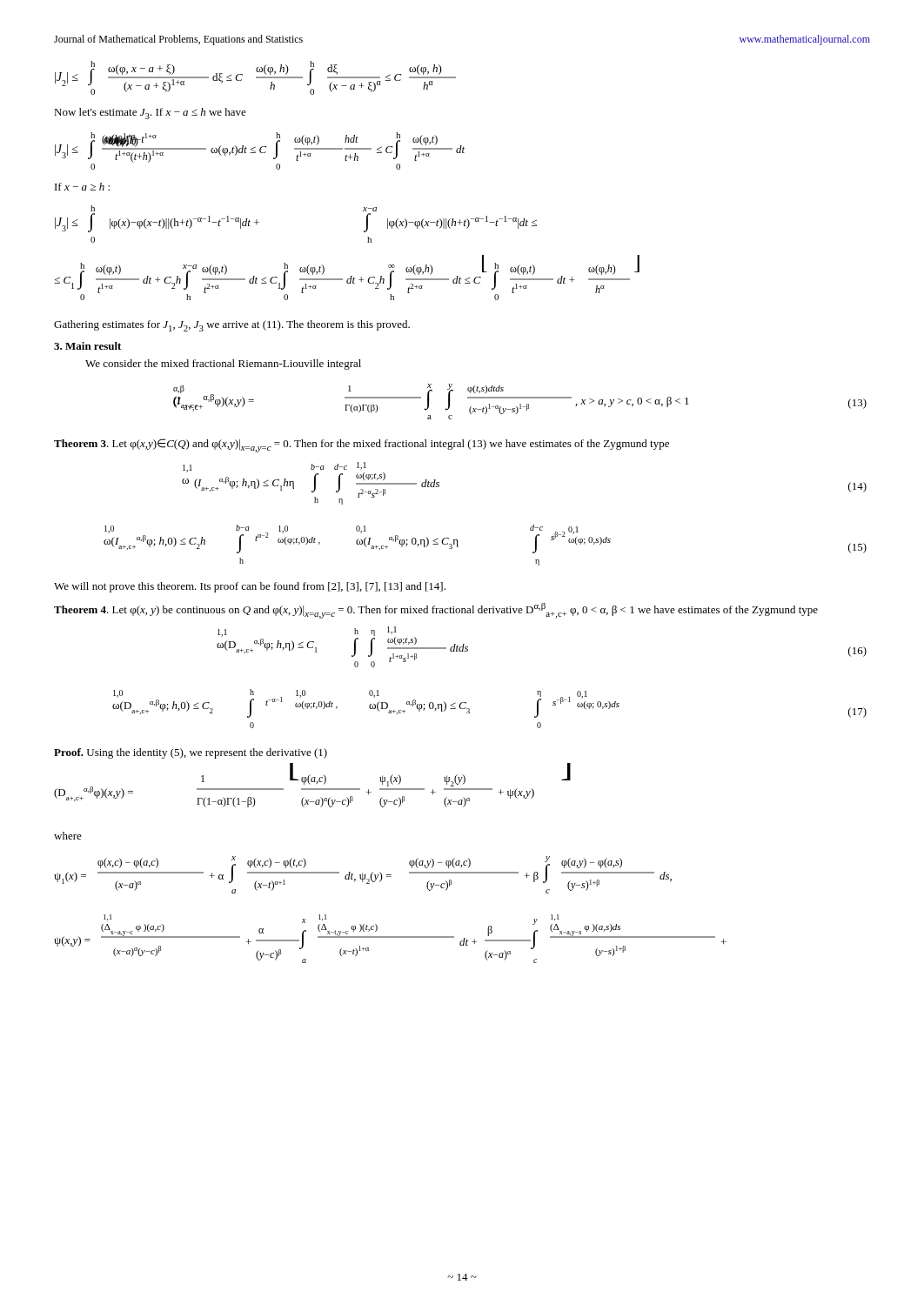This screenshot has width=924, height=1305.
Task: Find the formula that says "1,1 ω ( Ia+,c+α,βφ; h,η) ≤ C1hη"
Action: point(462,486)
